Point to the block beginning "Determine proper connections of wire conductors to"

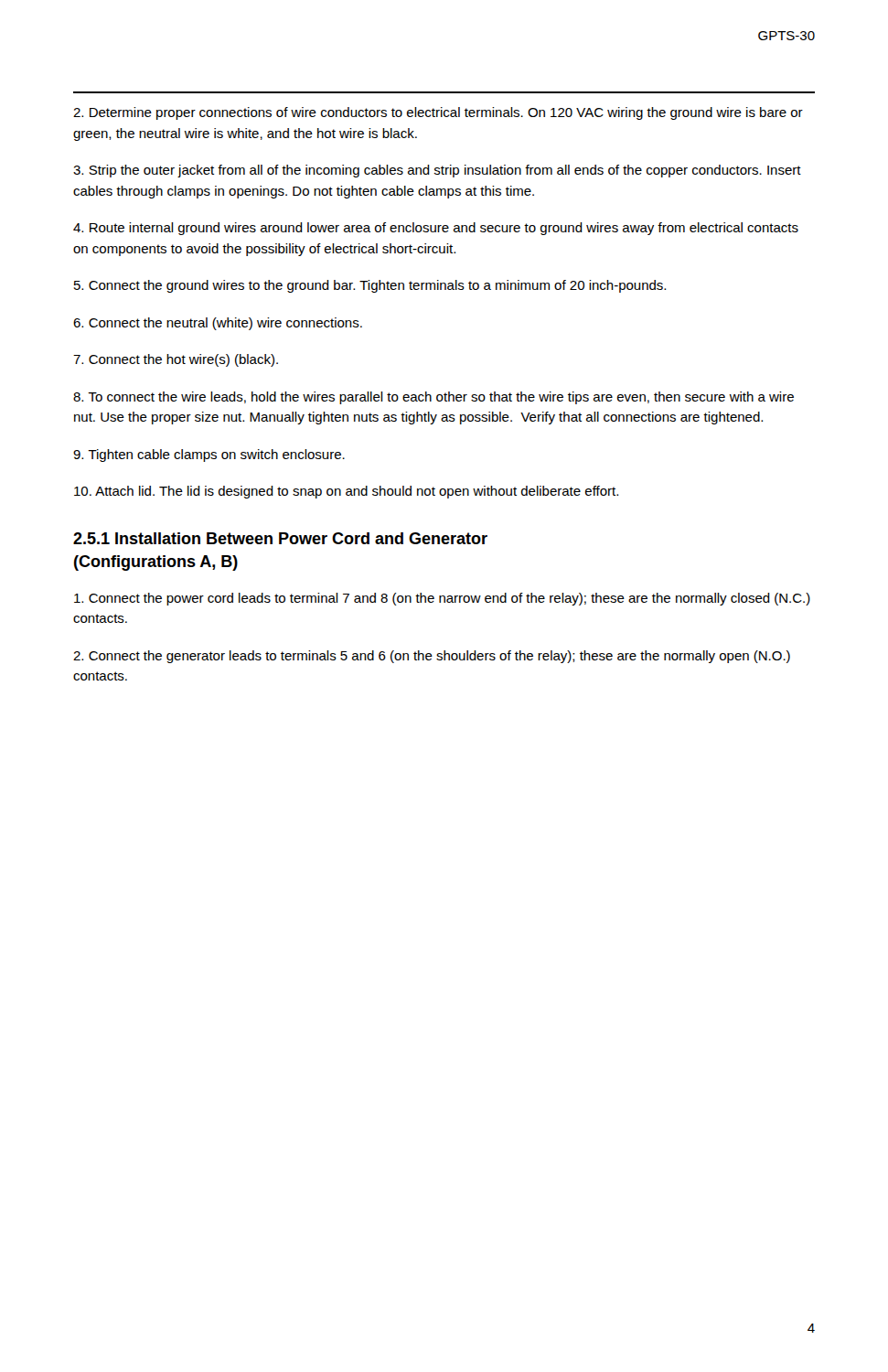[x=438, y=122]
